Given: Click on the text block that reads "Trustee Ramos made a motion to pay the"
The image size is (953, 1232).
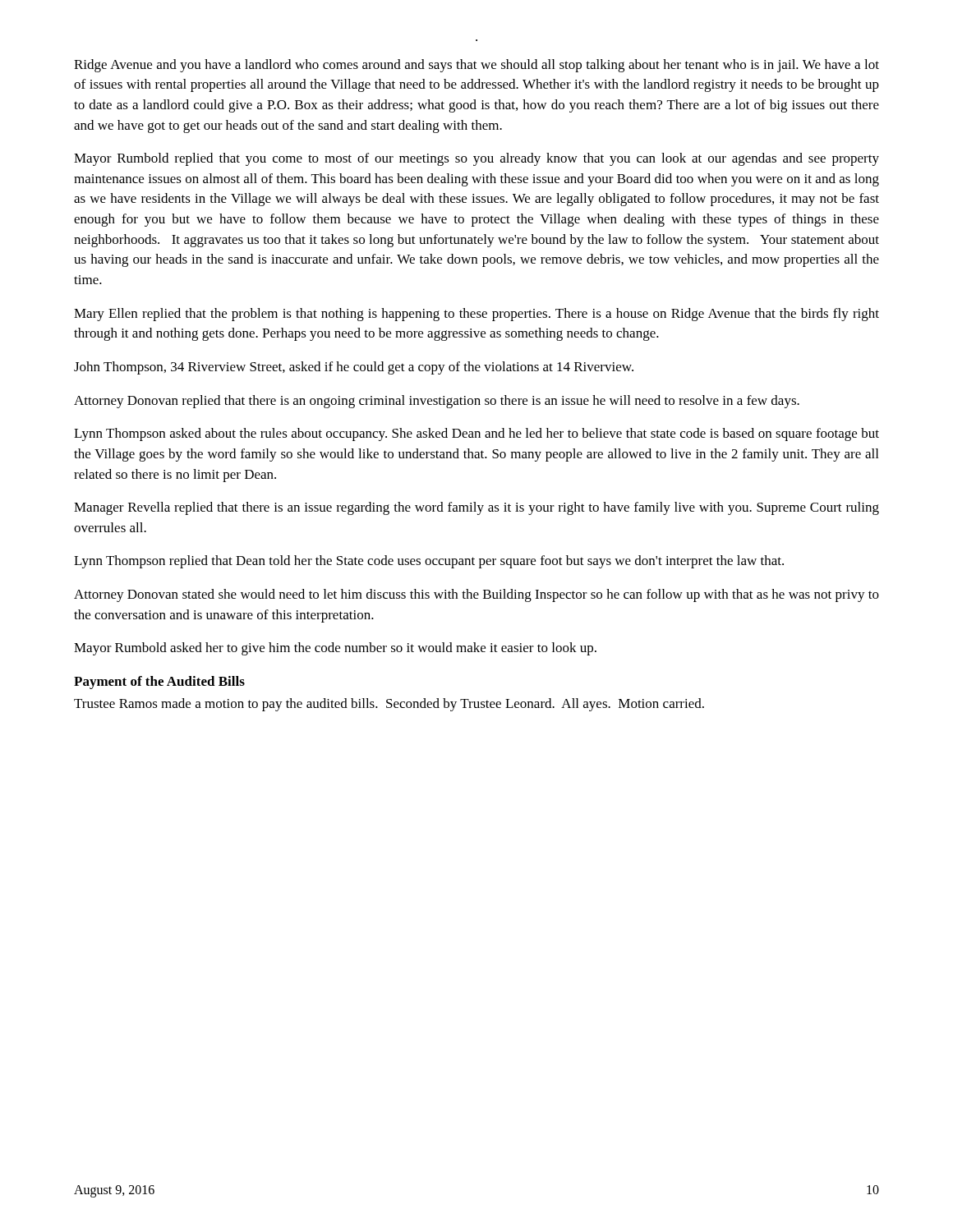Looking at the screenshot, I should [x=389, y=703].
